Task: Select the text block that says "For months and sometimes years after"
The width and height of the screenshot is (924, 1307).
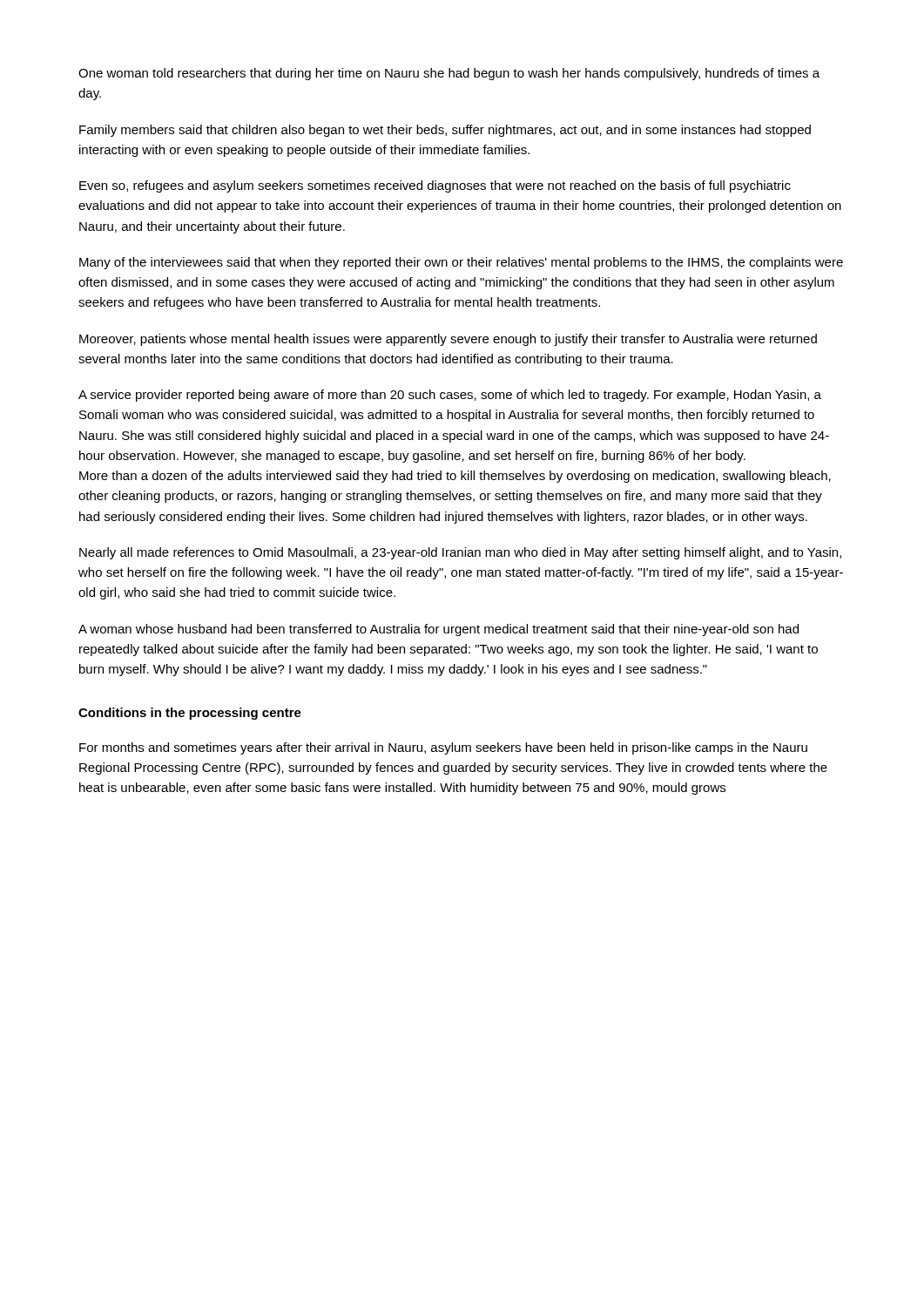Action: click(x=453, y=767)
